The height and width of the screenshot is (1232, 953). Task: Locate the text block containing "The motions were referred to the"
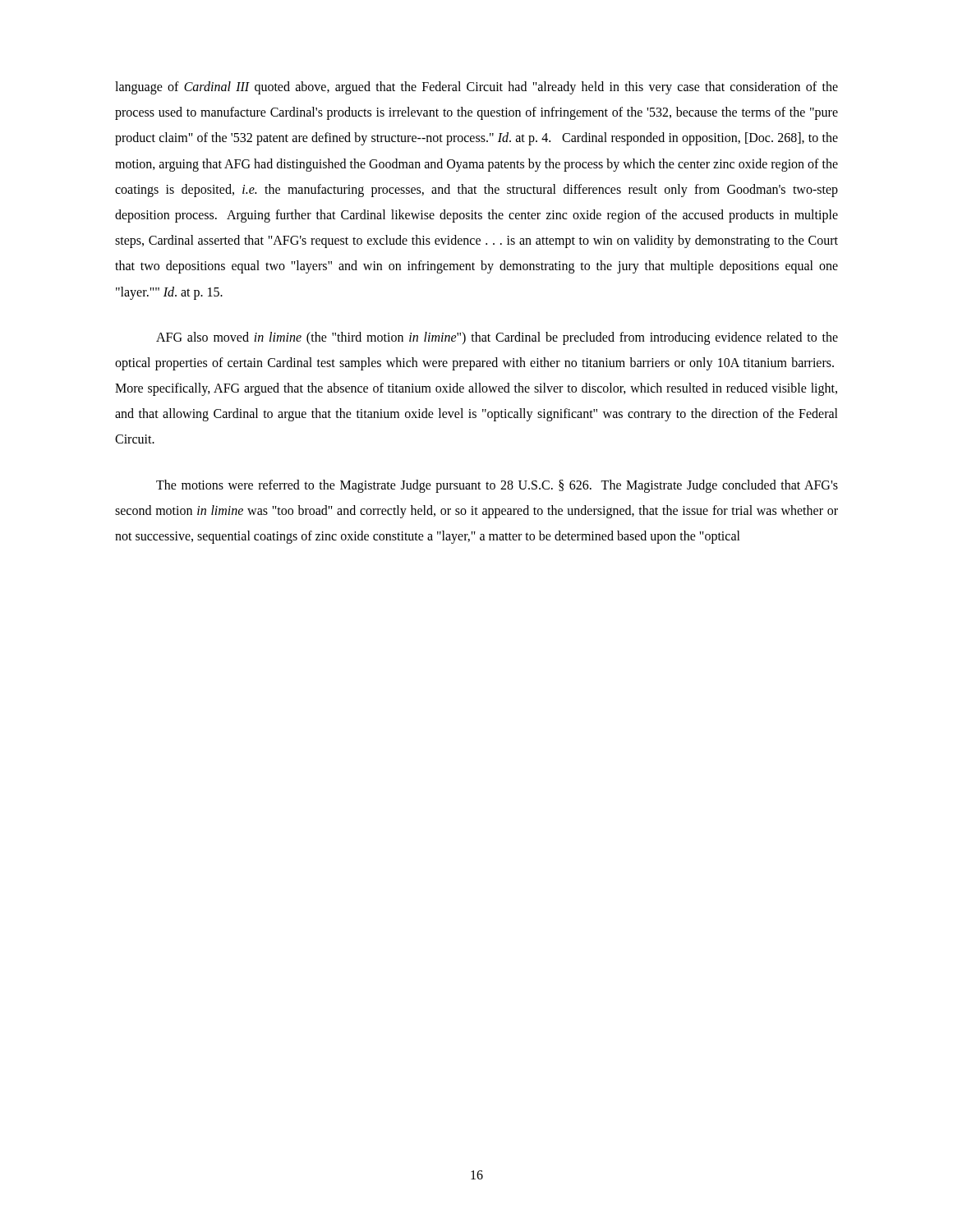pyautogui.click(x=476, y=510)
